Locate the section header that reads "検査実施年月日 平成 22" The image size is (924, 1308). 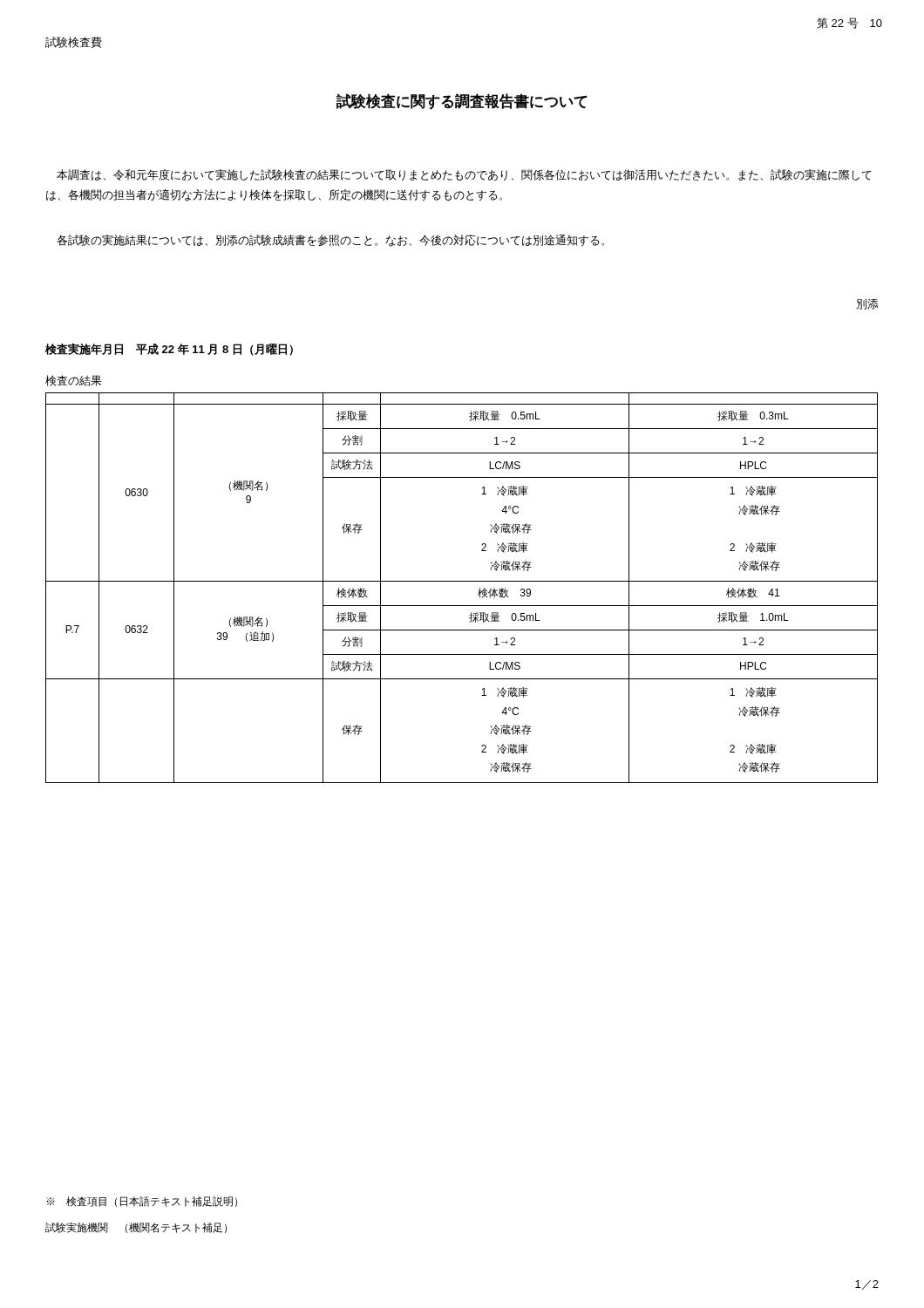coord(173,349)
